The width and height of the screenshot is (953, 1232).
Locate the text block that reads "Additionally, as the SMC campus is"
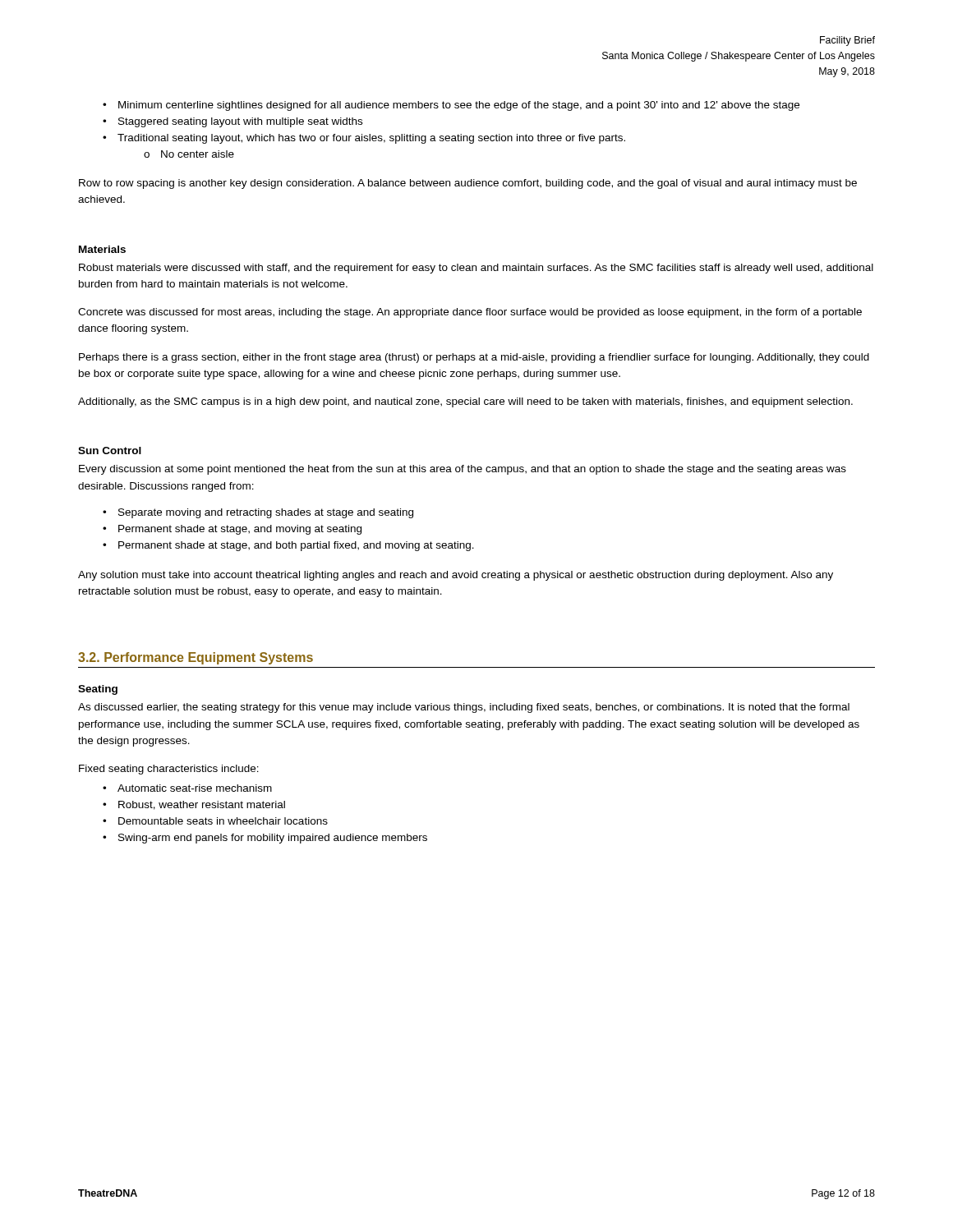coord(466,401)
